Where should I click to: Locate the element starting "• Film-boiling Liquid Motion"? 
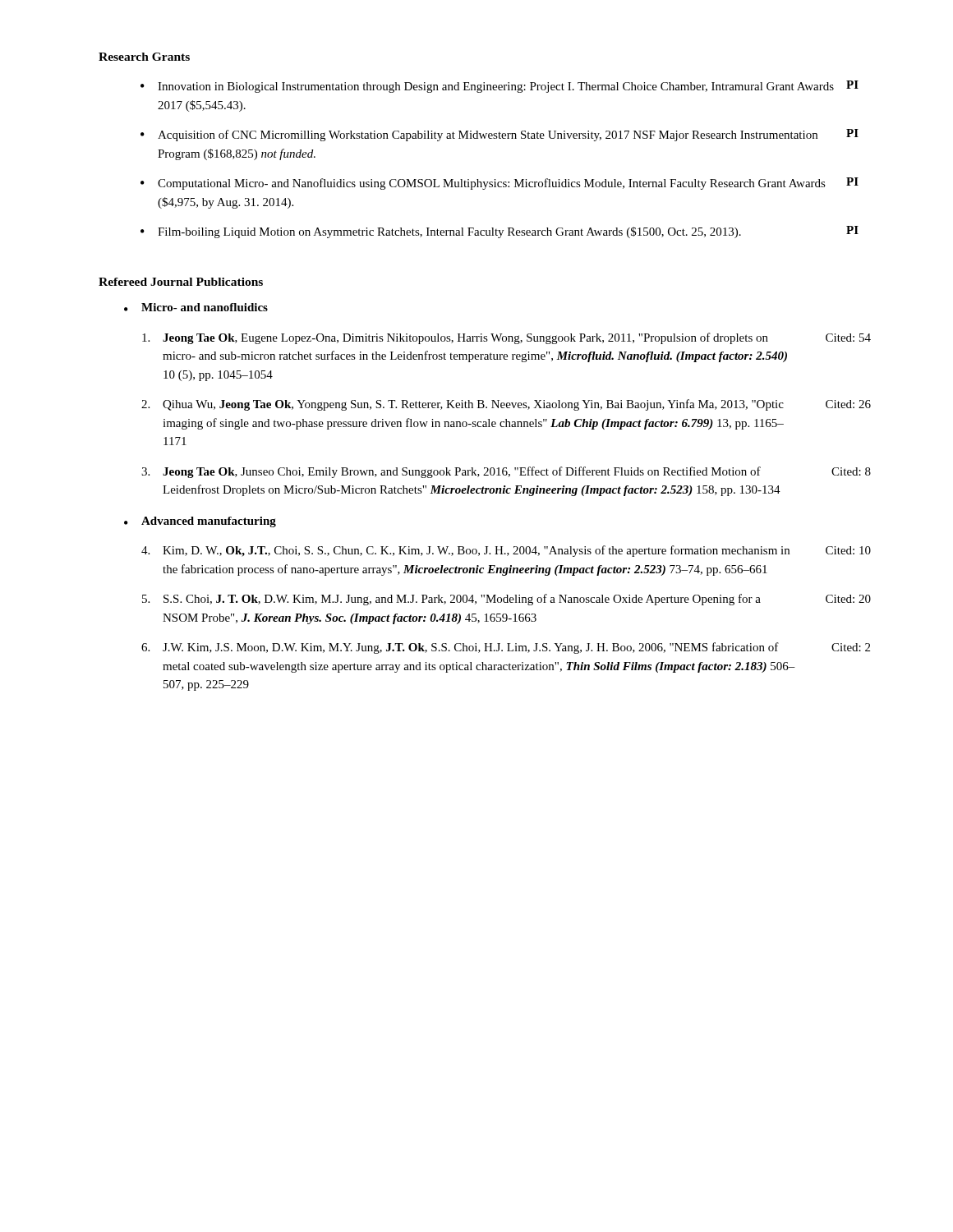[505, 232]
